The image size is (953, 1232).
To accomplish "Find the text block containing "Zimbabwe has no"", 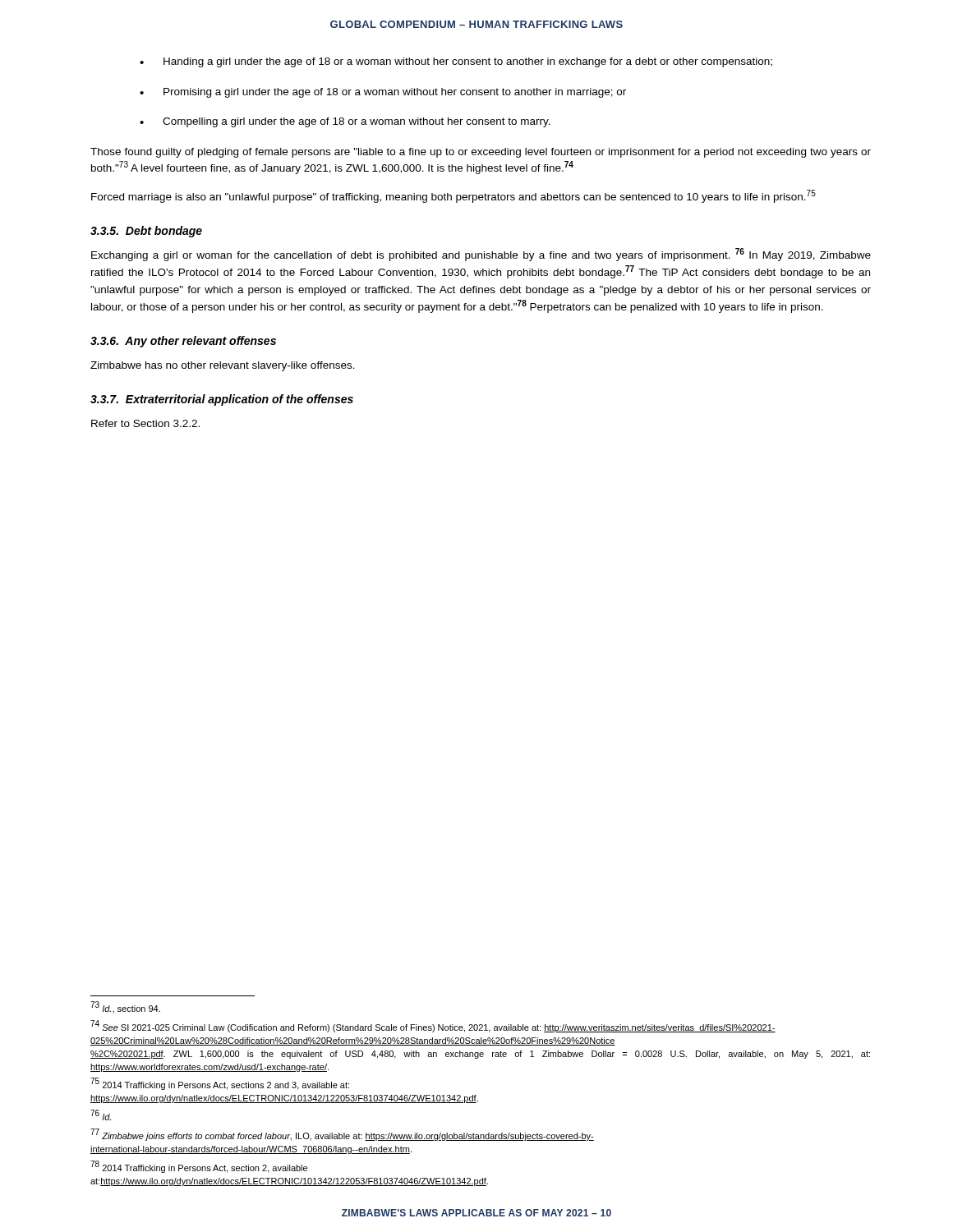I will point(223,365).
